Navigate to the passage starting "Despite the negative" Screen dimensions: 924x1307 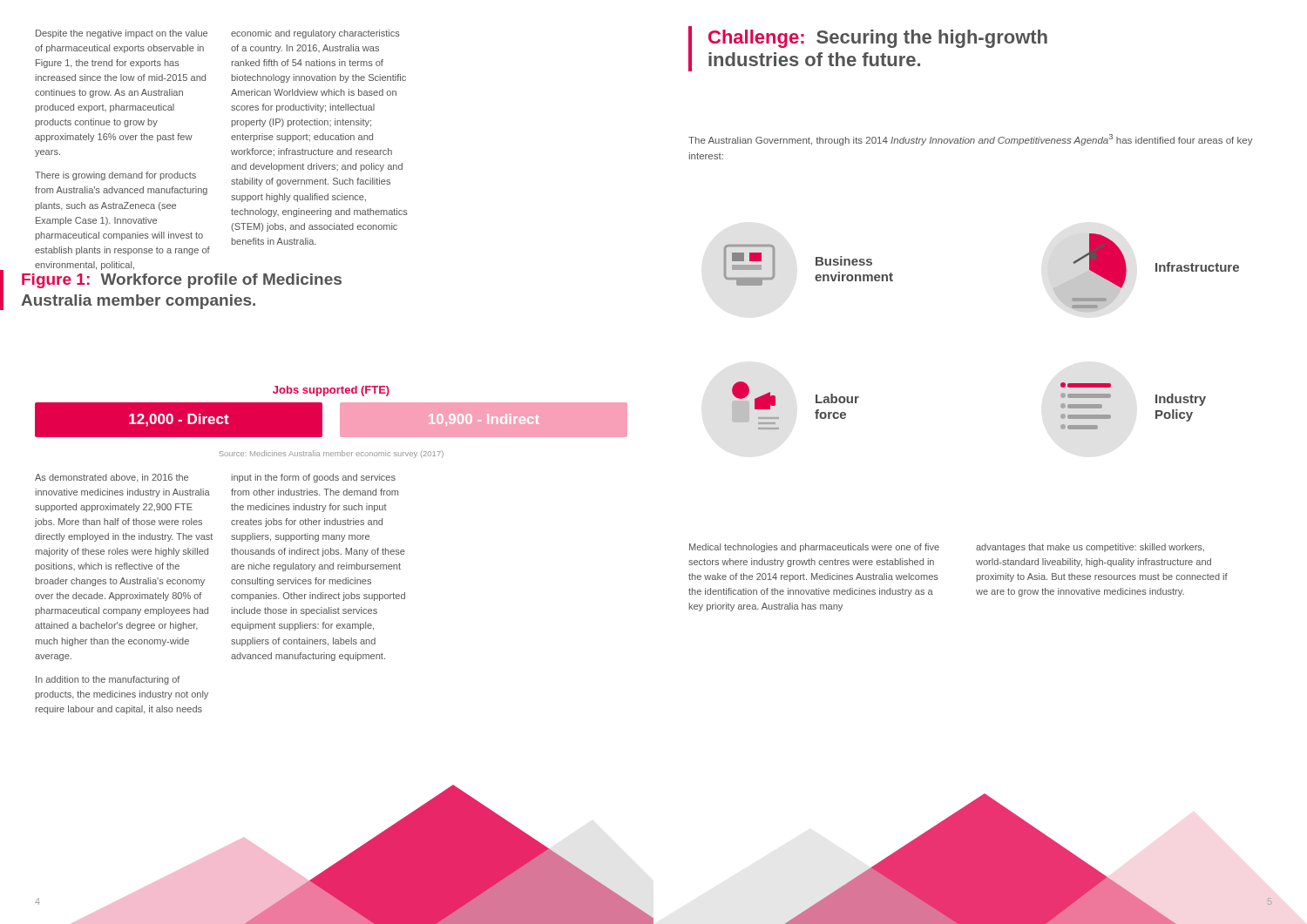click(x=124, y=149)
